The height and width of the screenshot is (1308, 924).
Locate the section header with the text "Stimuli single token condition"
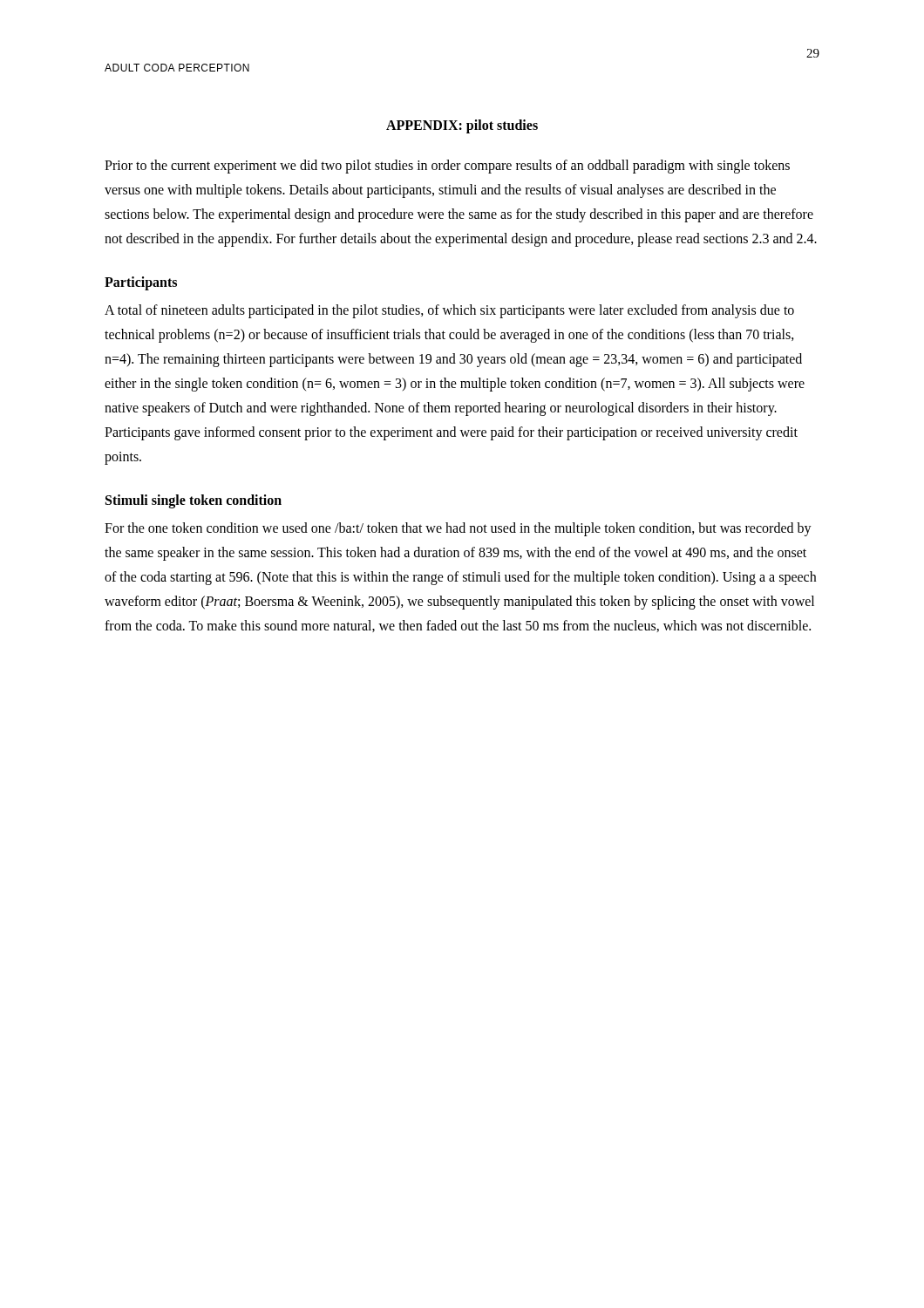click(193, 500)
